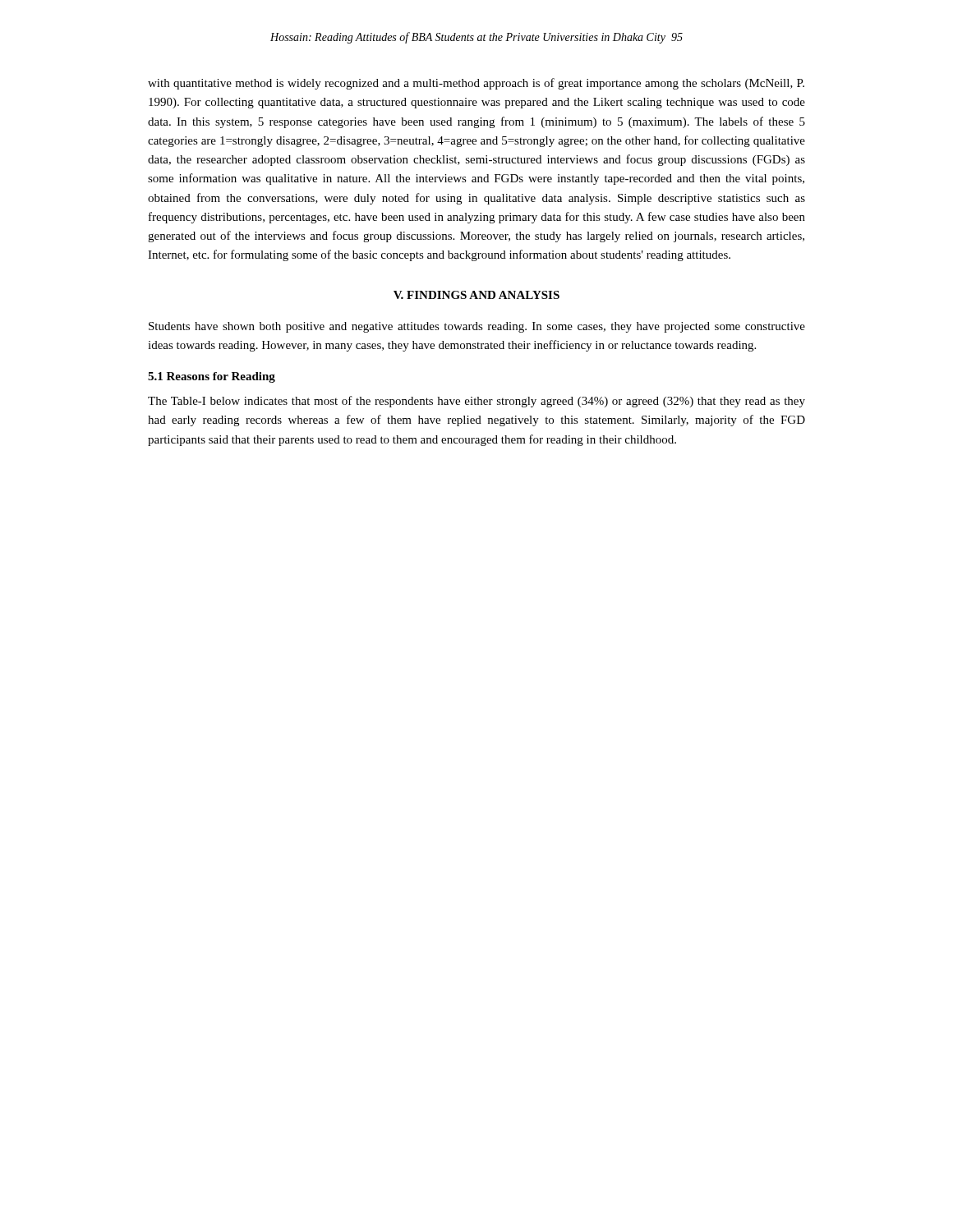Click on the text block with the text "The Table-I below indicates"
The image size is (953, 1232).
click(476, 420)
